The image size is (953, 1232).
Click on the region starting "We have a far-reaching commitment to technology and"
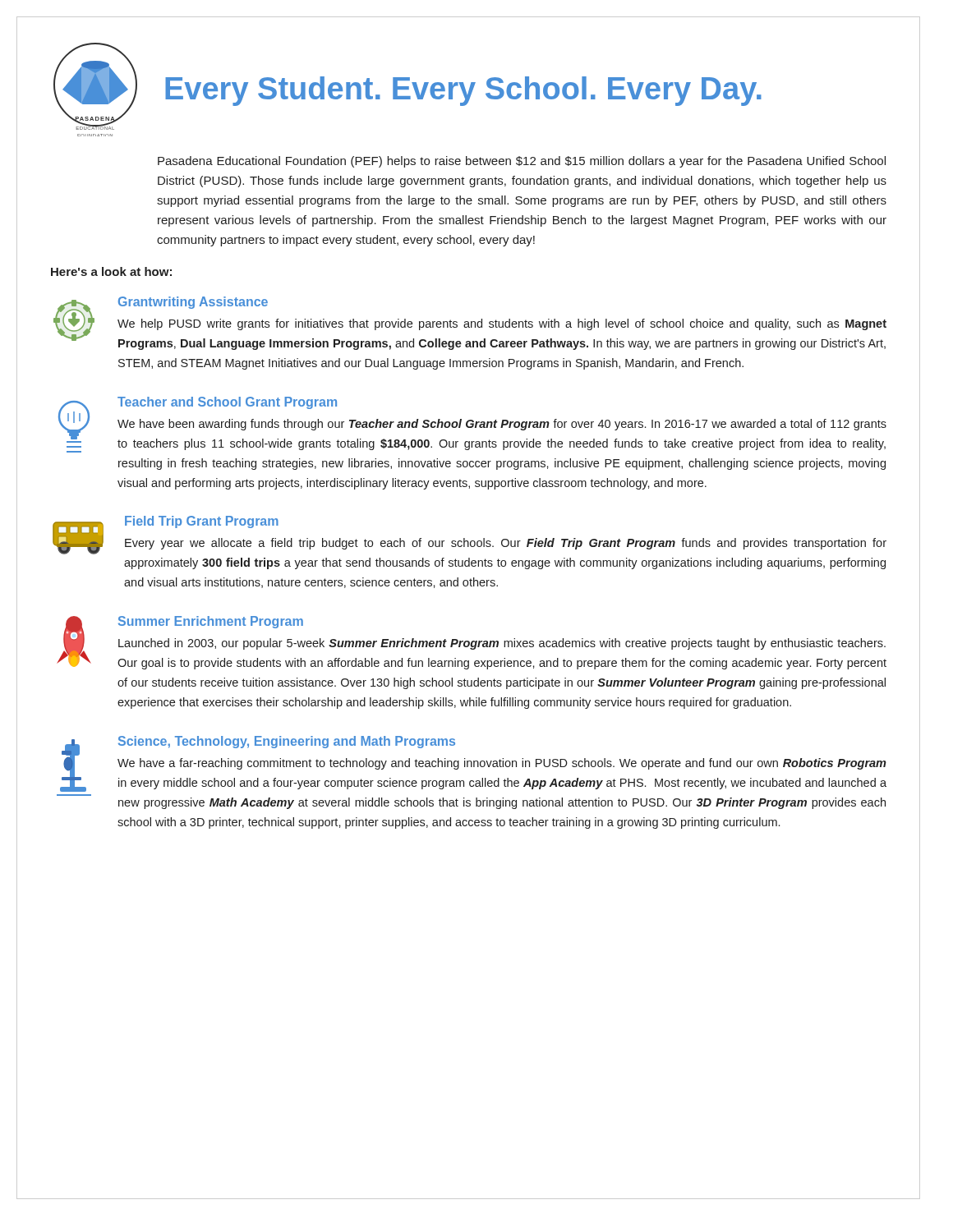[502, 792]
